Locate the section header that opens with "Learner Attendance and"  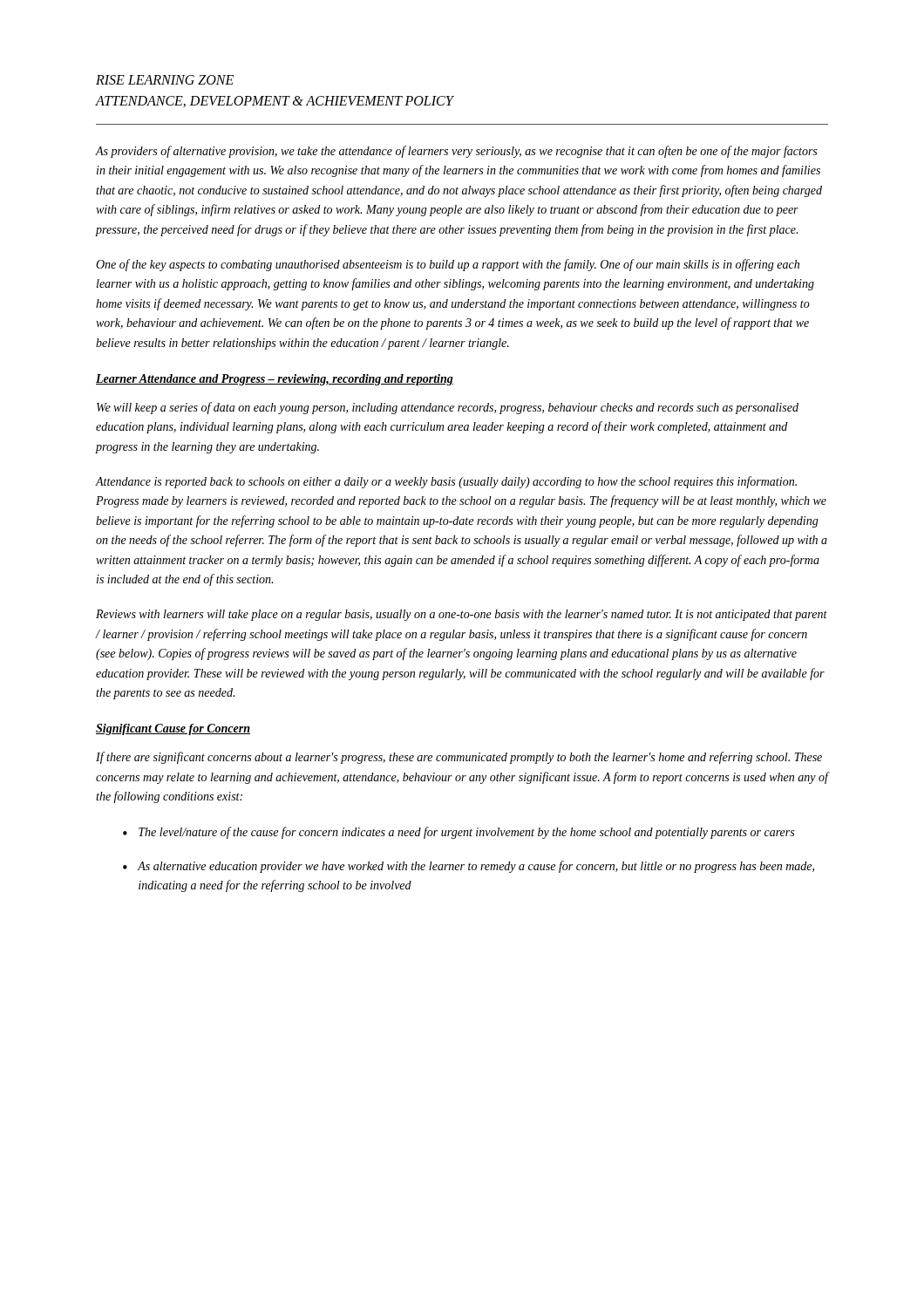(x=275, y=379)
